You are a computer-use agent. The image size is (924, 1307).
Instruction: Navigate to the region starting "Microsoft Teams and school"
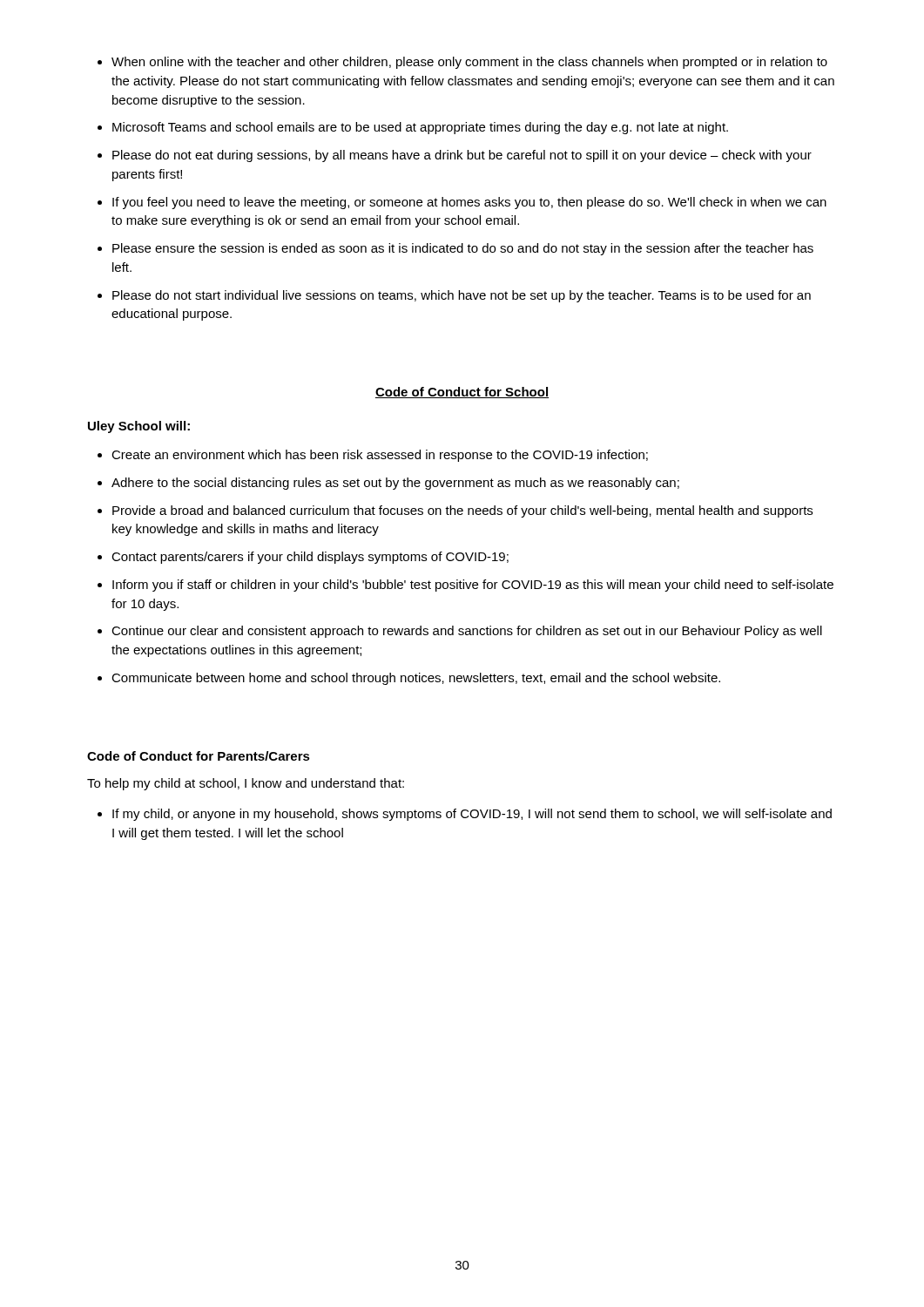pyautogui.click(x=462, y=127)
